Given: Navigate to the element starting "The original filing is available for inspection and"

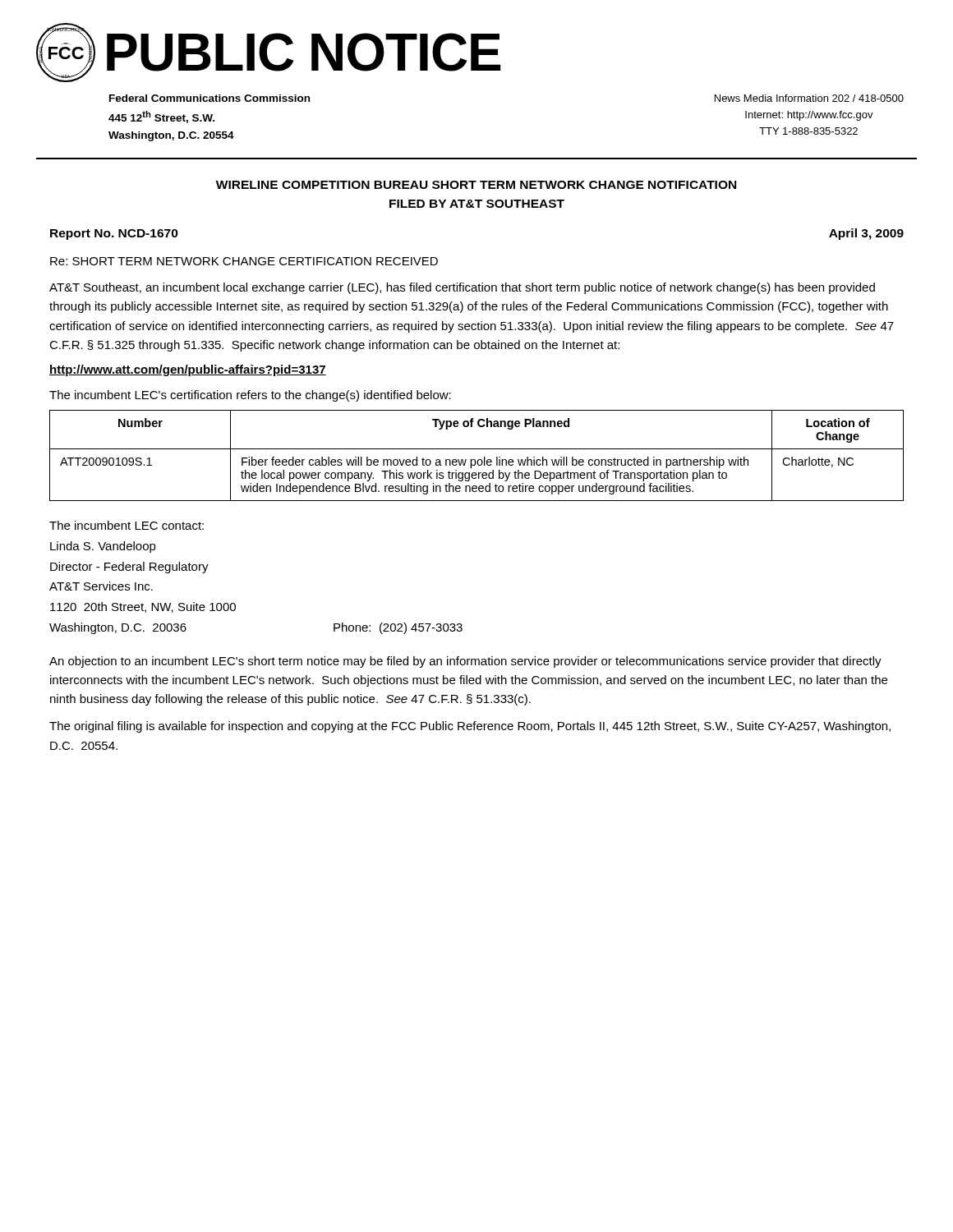Looking at the screenshot, I should coord(470,736).
